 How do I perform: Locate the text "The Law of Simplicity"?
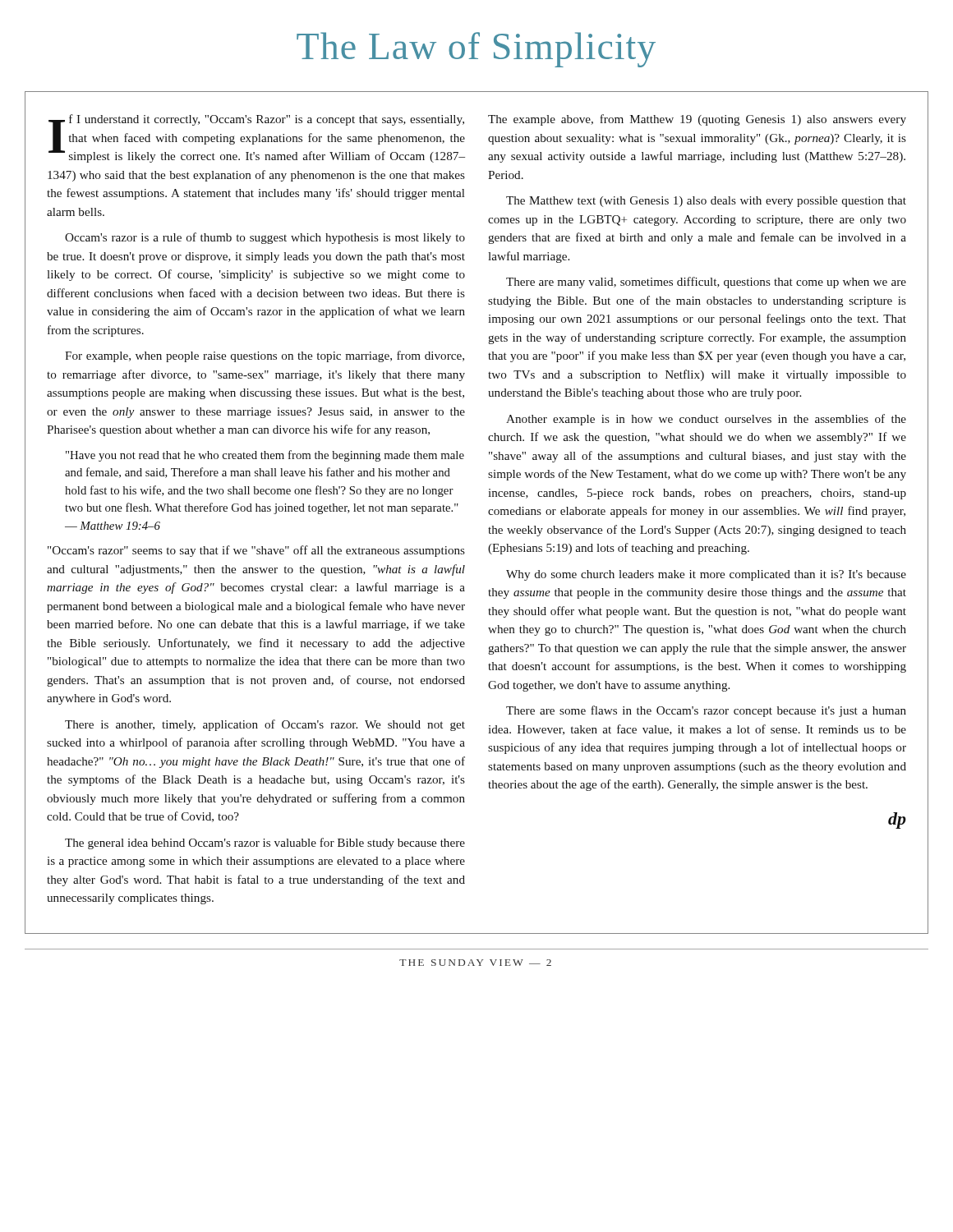point(476,46)
